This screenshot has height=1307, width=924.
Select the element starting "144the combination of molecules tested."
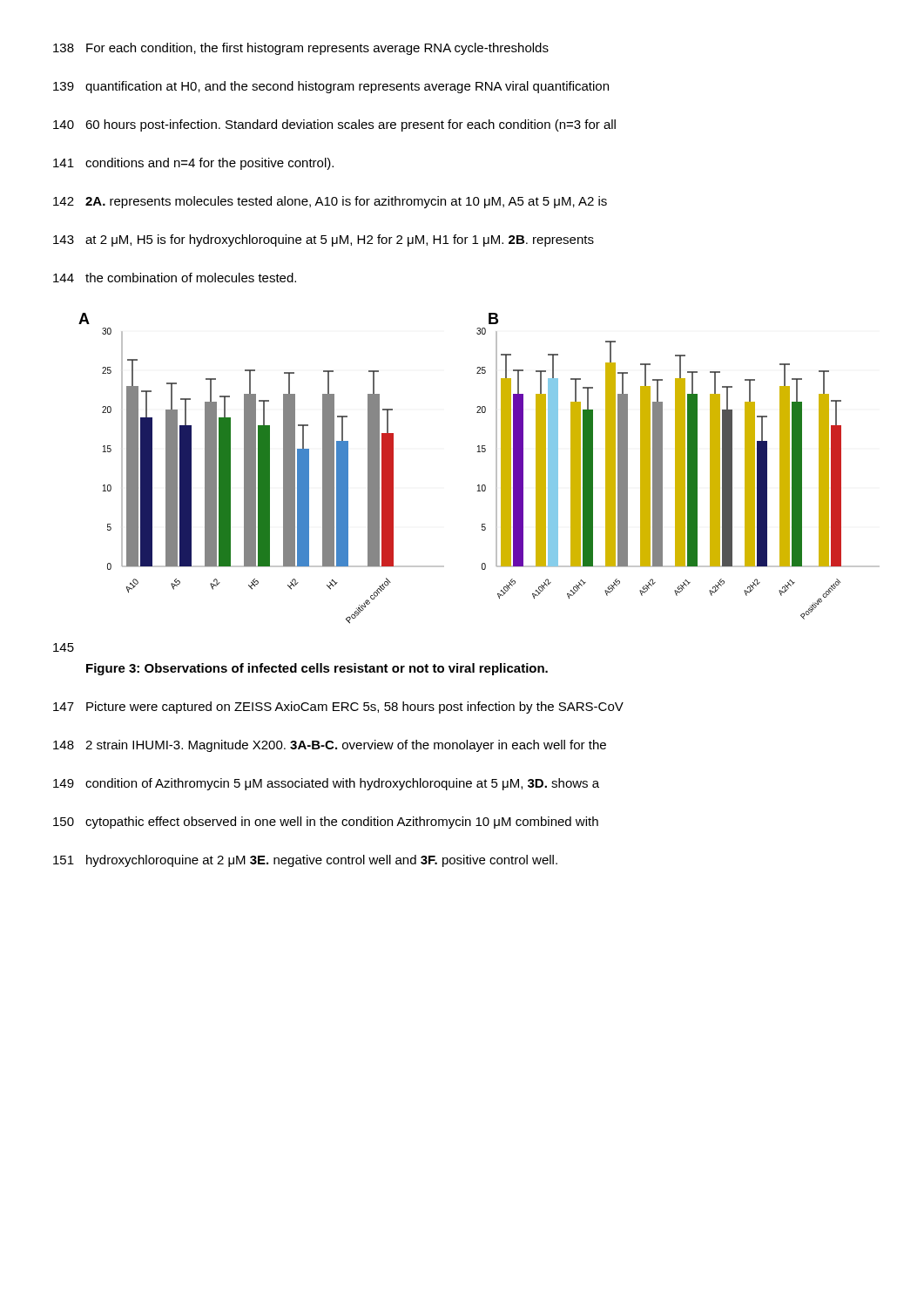tap(175, 278)
